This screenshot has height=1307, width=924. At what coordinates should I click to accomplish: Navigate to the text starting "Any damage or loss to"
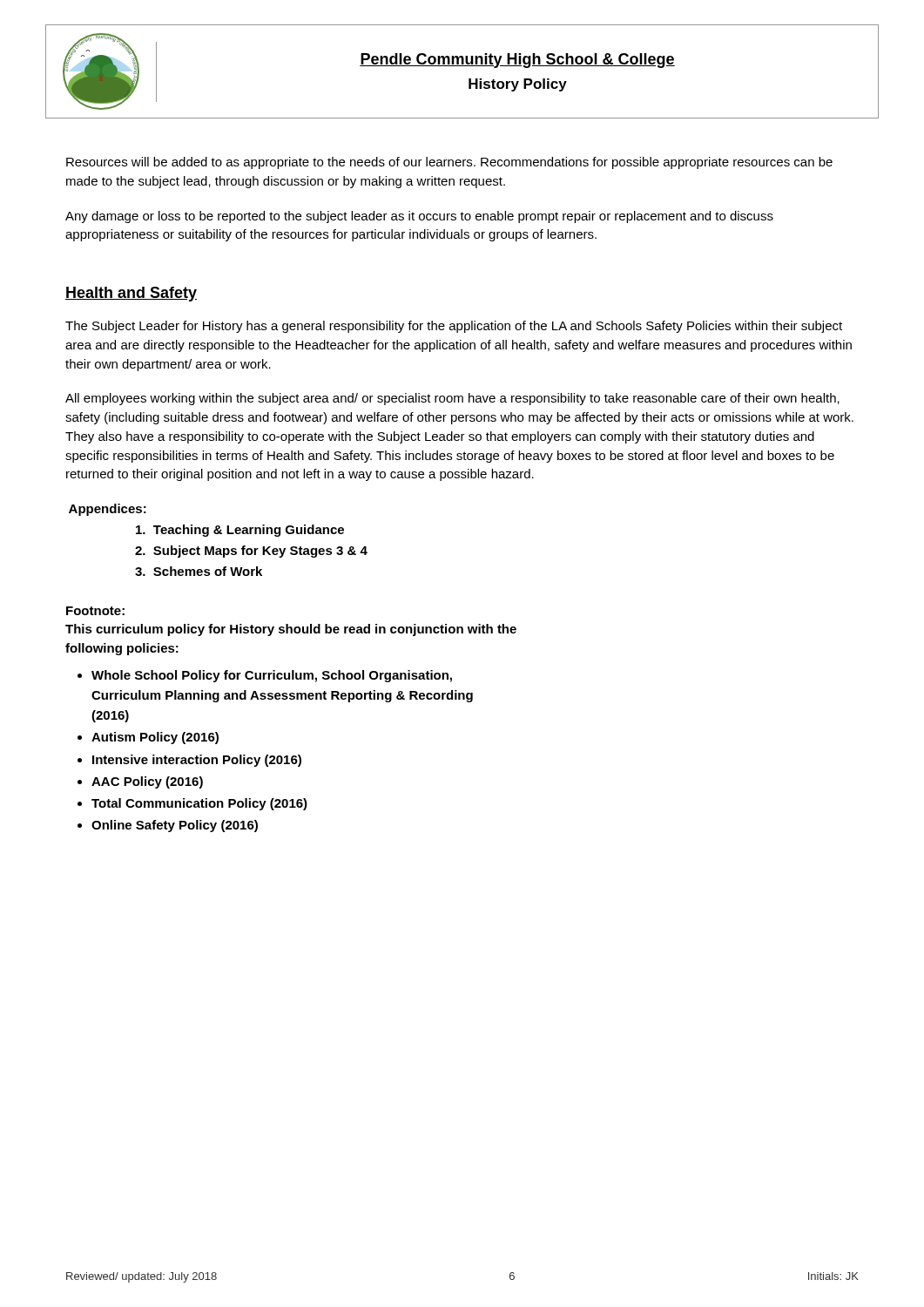click(x=419, y=225)
